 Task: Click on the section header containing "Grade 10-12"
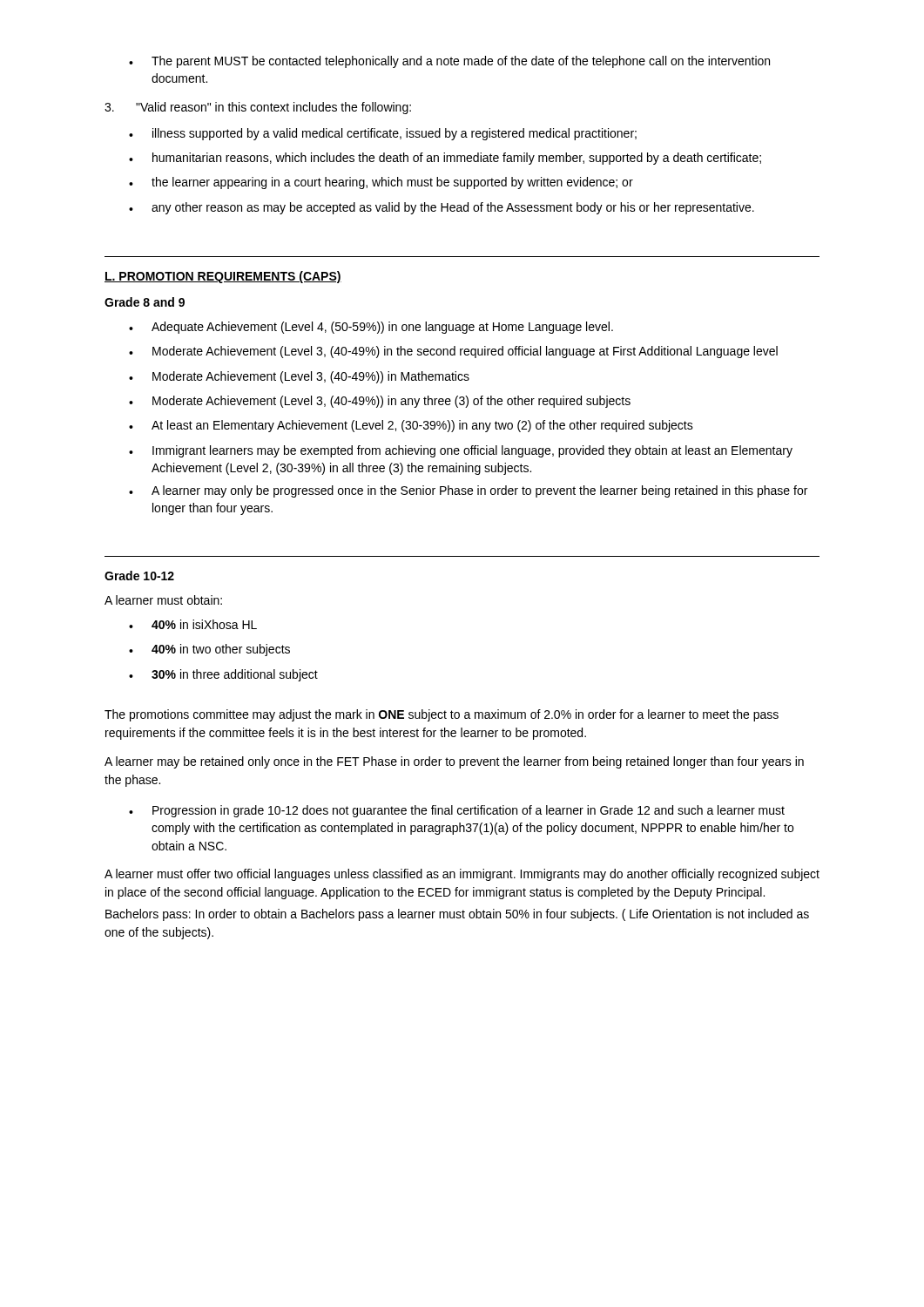click(139, 576)
